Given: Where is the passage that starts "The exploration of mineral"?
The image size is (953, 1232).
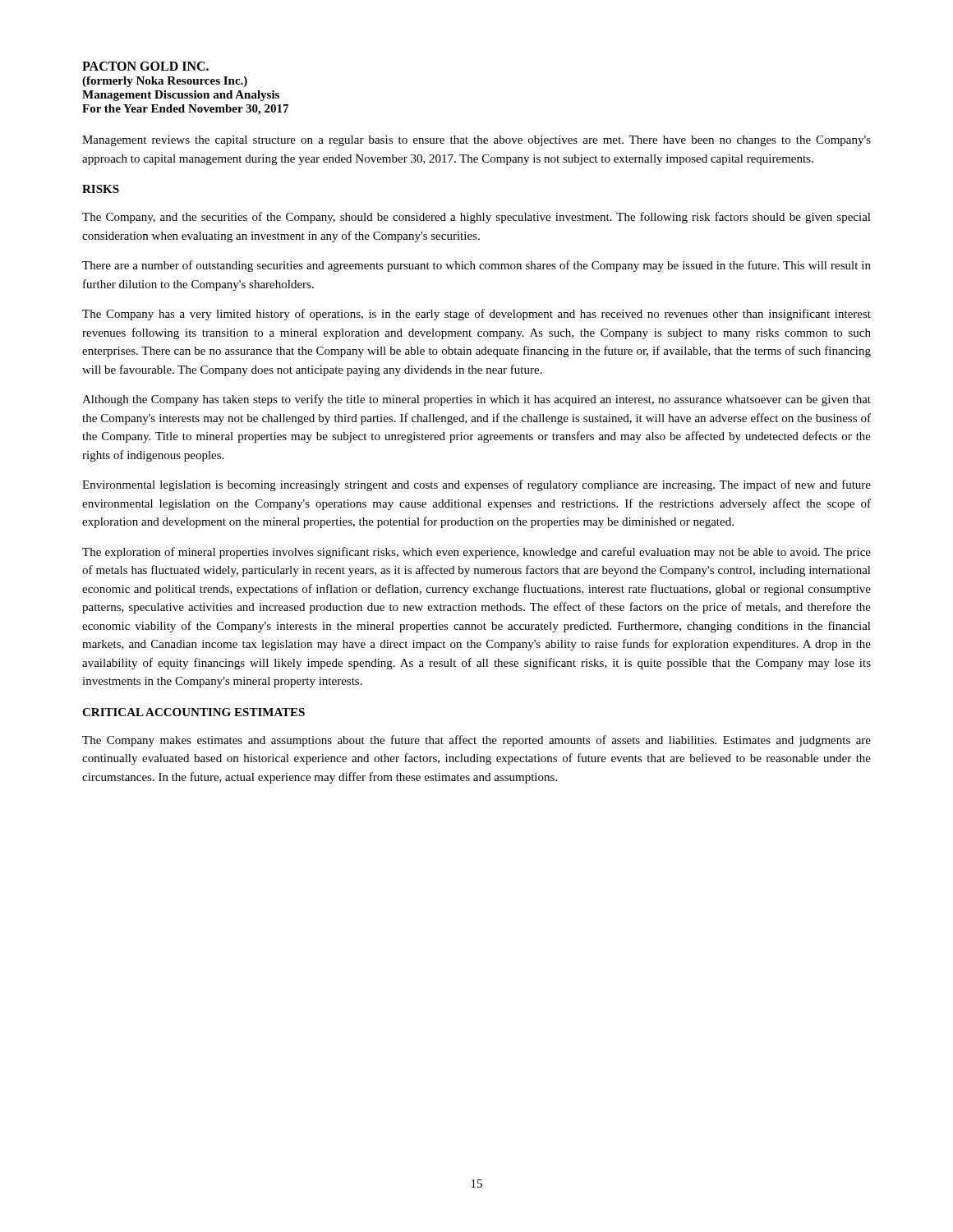Looking at the screenshot, I should coord(476,616).
